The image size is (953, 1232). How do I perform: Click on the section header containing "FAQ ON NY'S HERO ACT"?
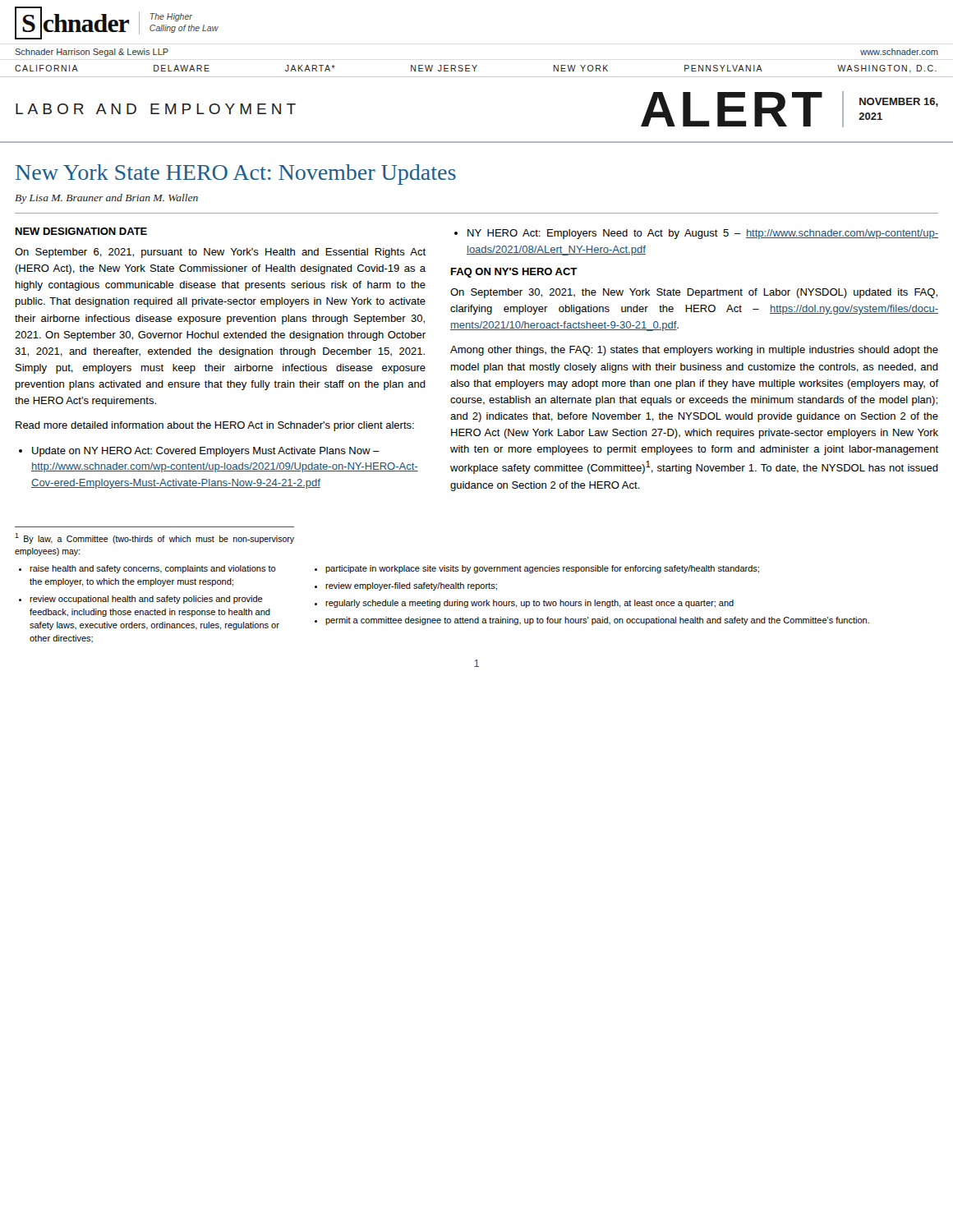[514, 271]
